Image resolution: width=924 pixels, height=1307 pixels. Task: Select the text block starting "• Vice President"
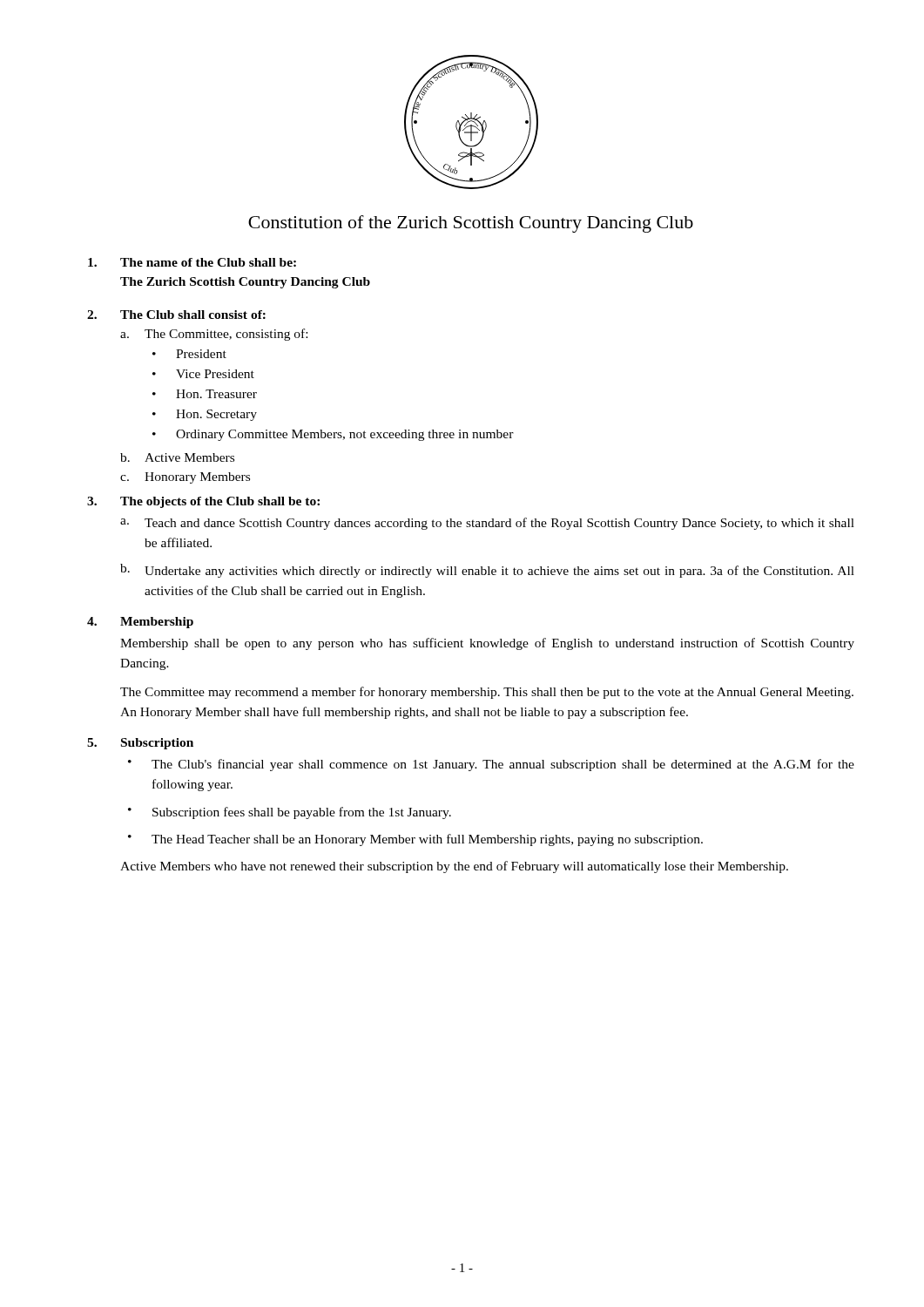[x=203, y=374]
